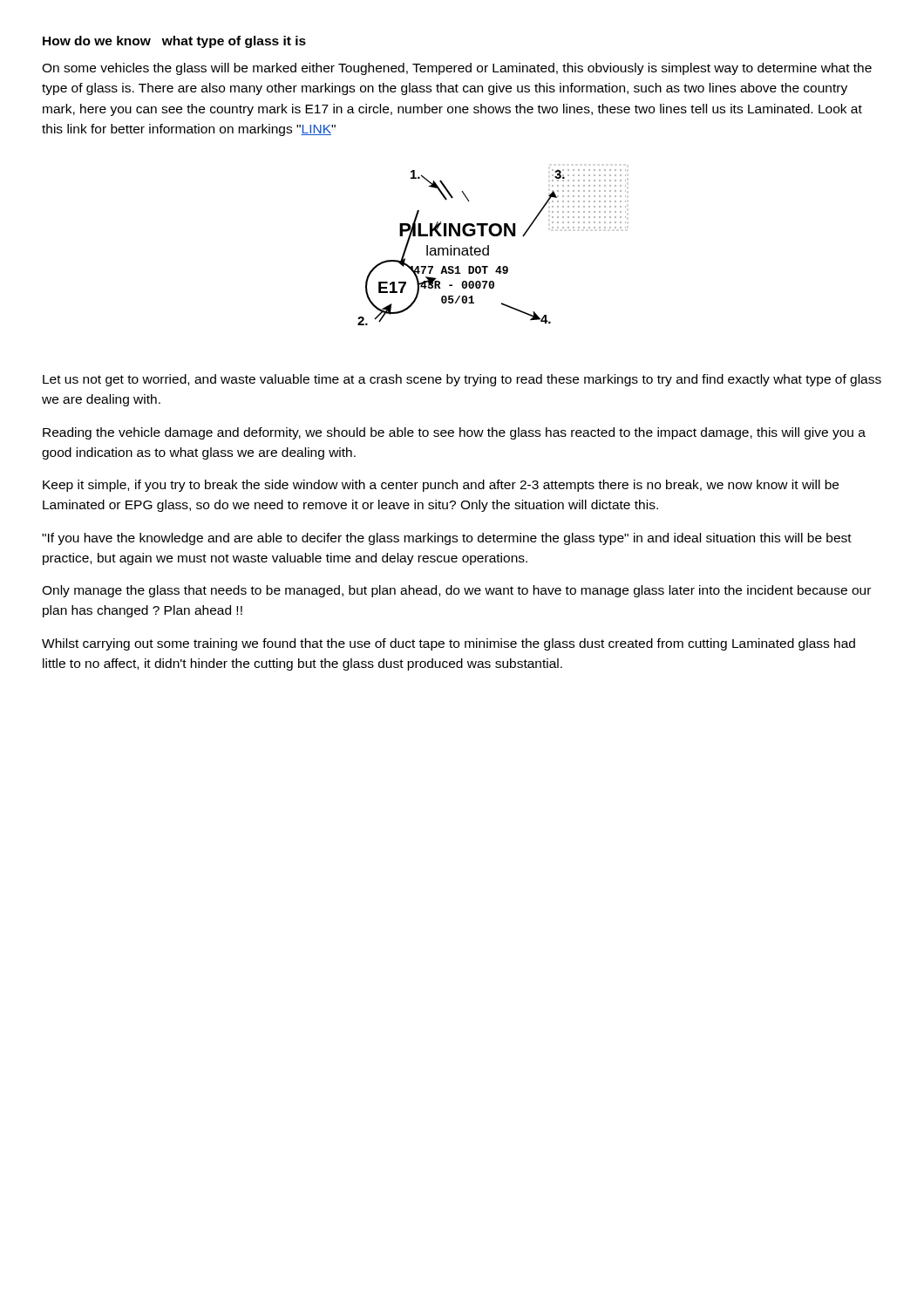Locate the block of text that opens with "On some vehicles"
This screenshot has height=1308, width=924.
457,98
